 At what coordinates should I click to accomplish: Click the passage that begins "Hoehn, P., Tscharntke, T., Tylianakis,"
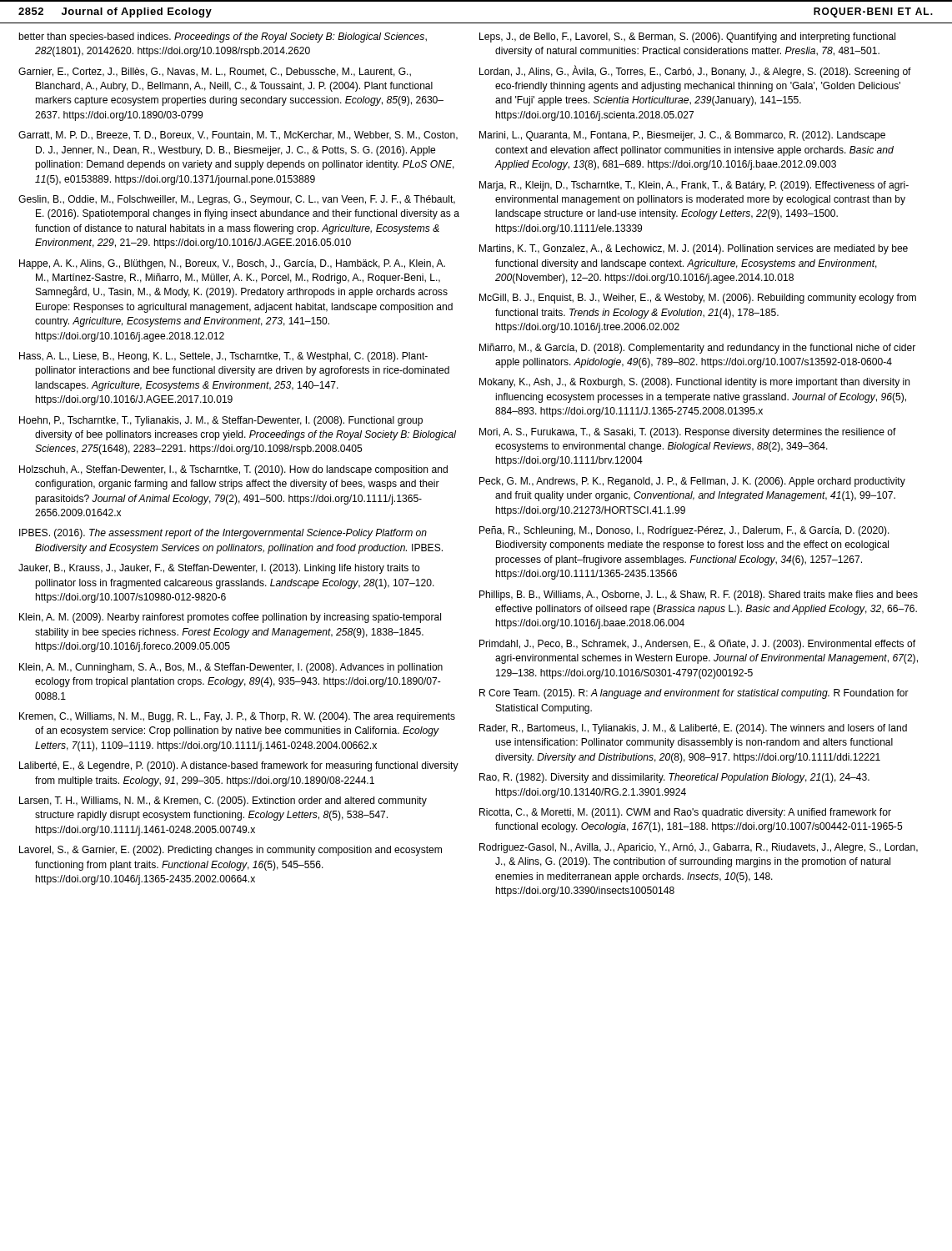coord(237,435)
